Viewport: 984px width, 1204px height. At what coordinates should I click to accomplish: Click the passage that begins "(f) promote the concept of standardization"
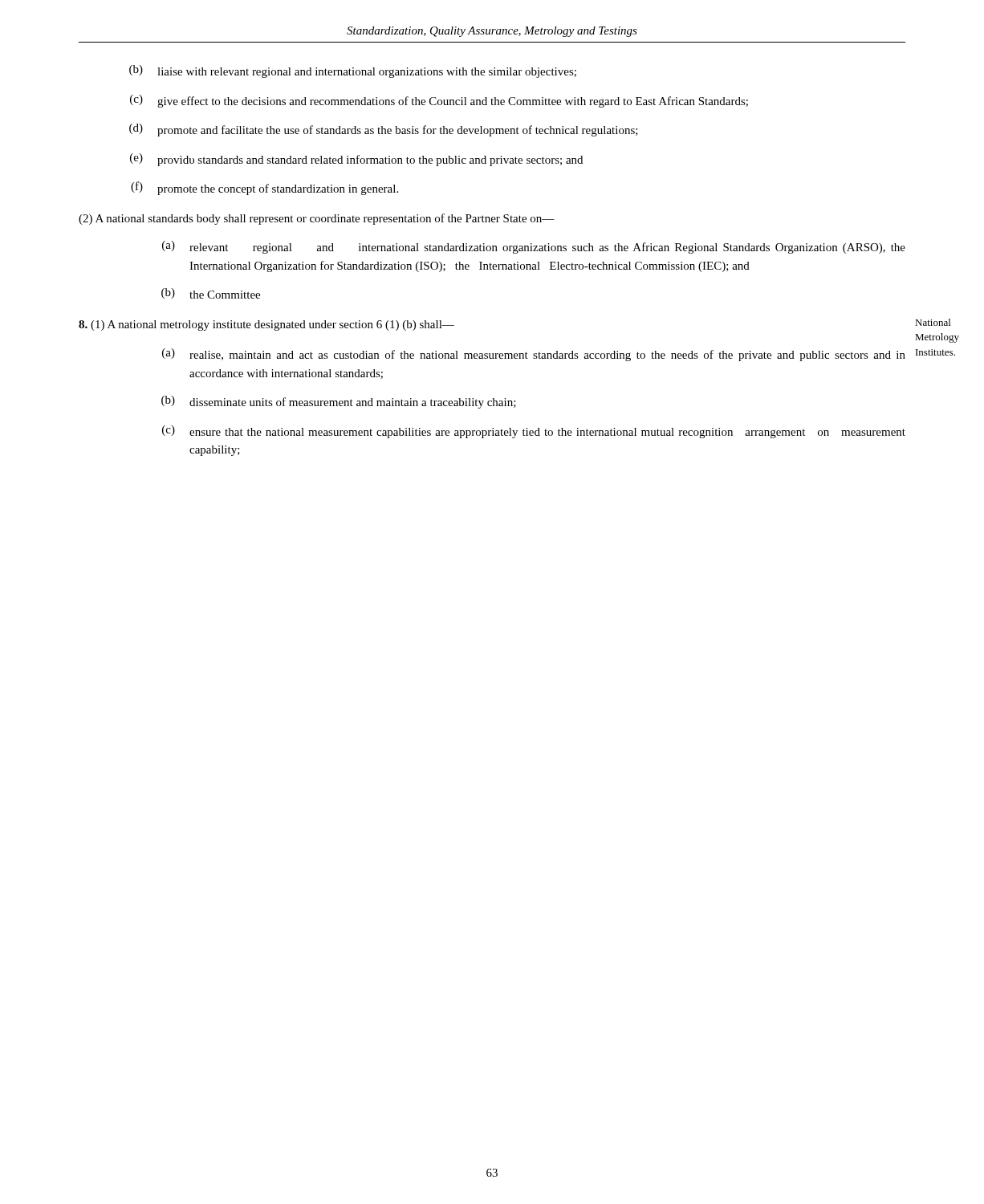(x=264, y=188)
